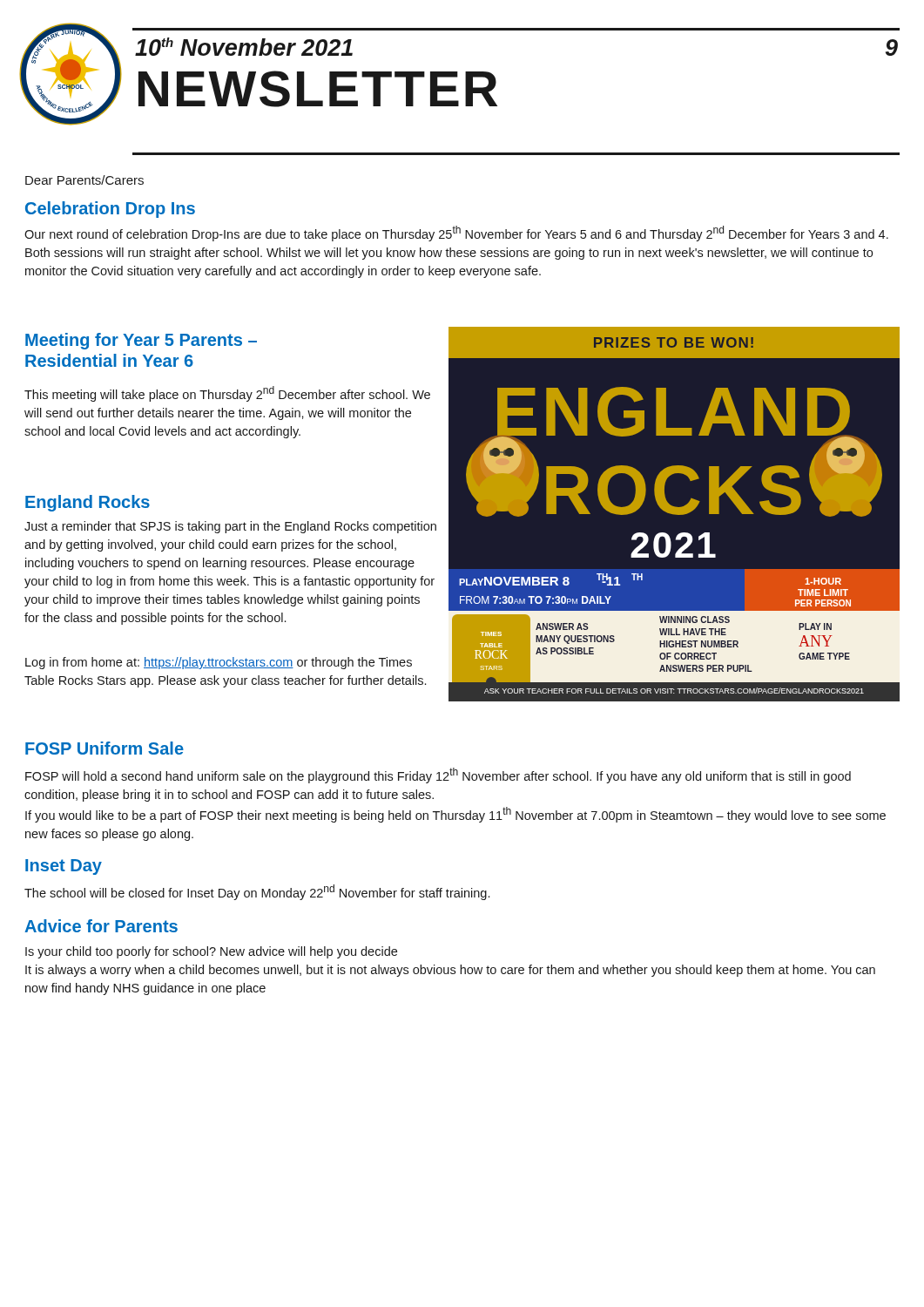Find the section header that says "Inset Day"
This screenshot has width=924, height=1307.
pos(63,865)
